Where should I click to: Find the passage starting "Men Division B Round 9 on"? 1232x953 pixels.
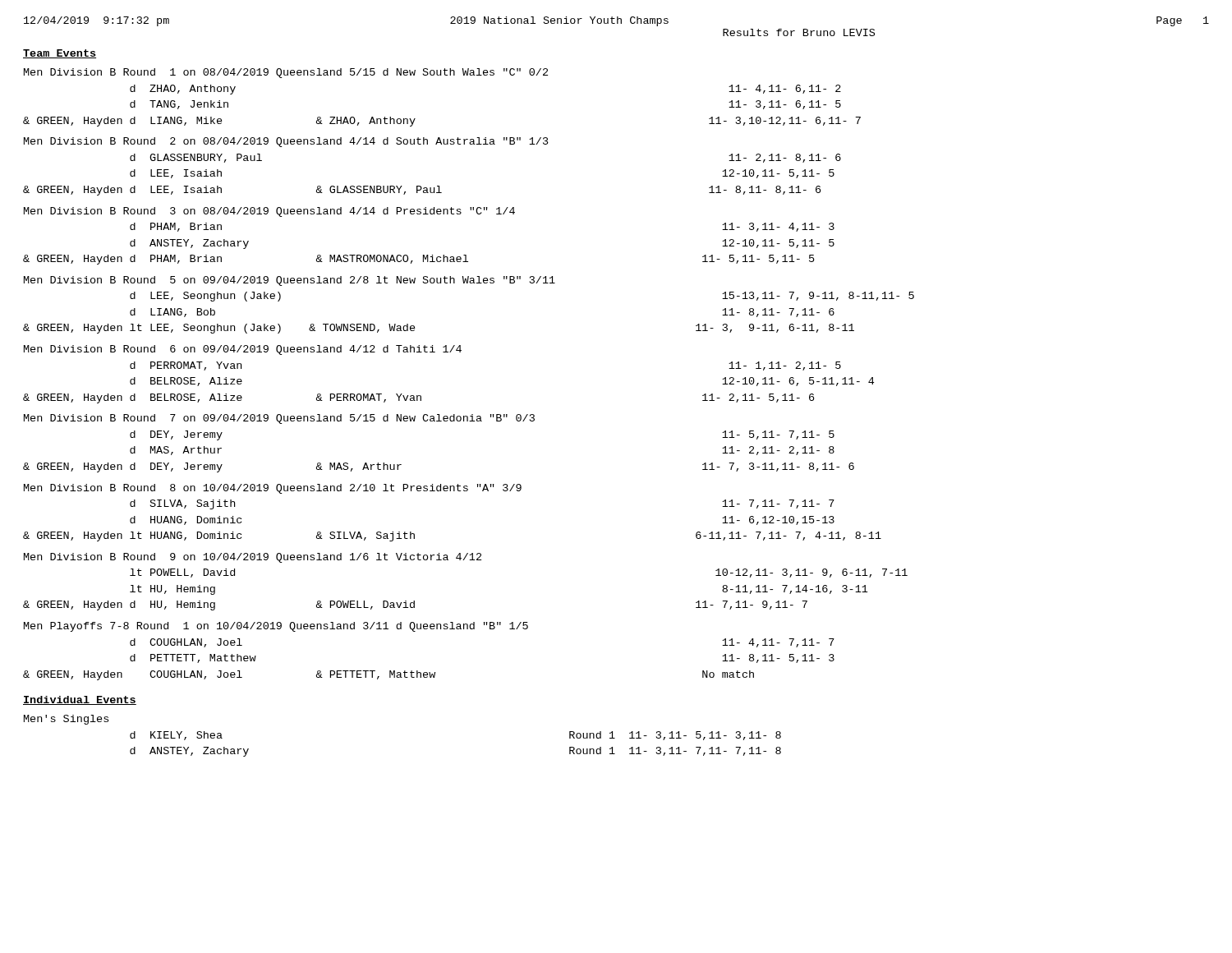[253, 558]
